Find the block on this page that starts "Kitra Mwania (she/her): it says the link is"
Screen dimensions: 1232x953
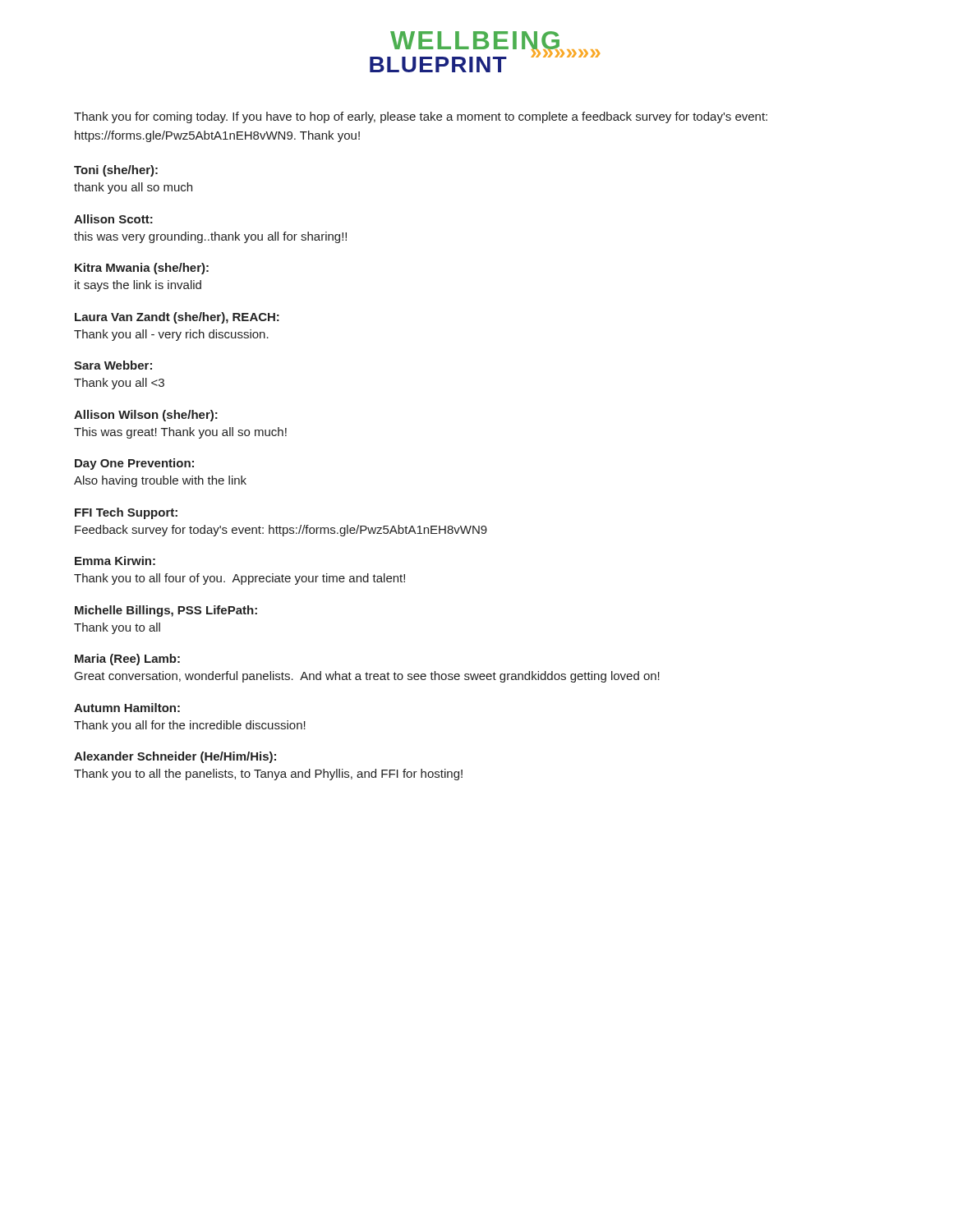[x=142, y=269]
